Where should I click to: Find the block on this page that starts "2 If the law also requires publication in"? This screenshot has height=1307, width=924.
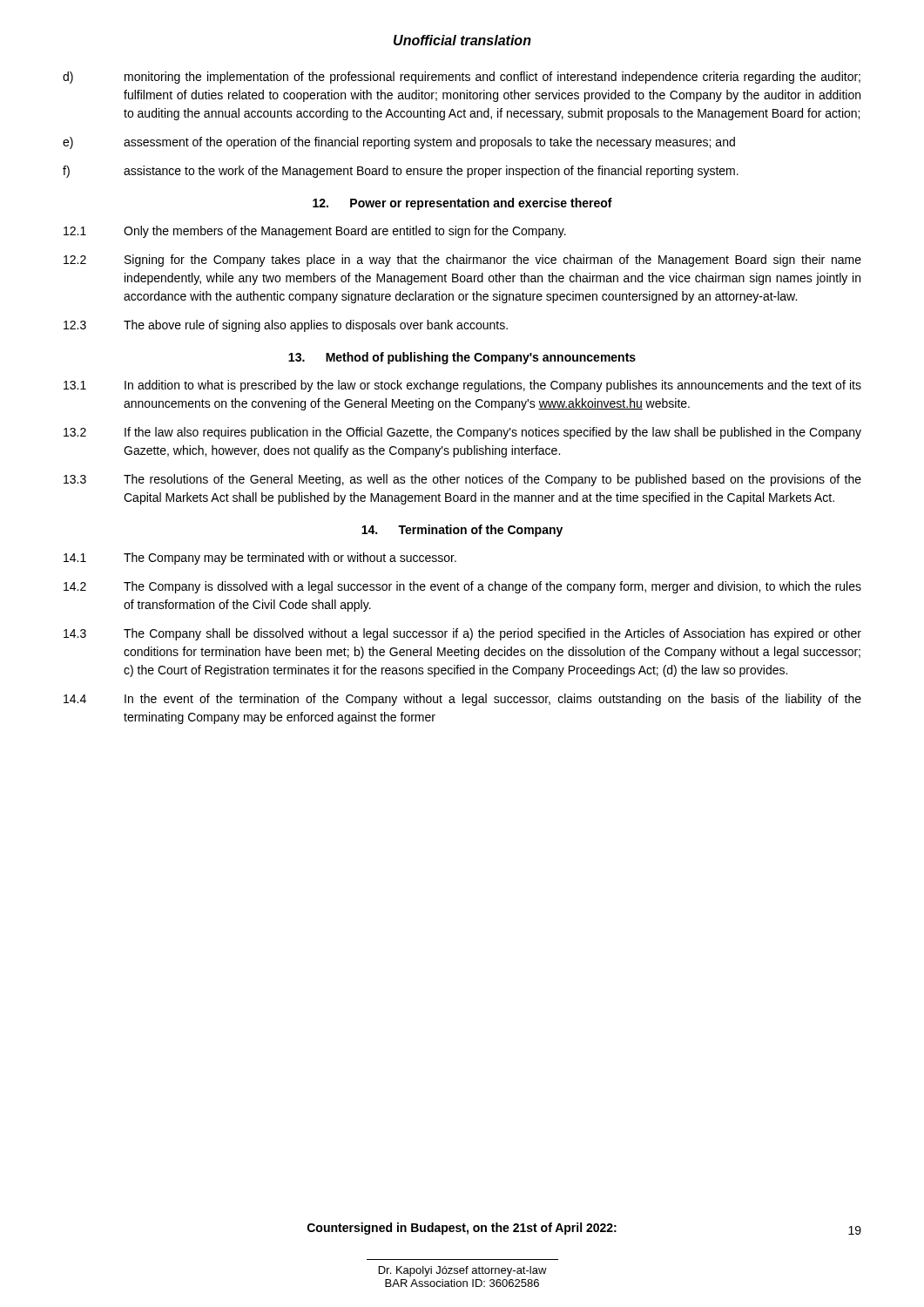coord(462,442)
